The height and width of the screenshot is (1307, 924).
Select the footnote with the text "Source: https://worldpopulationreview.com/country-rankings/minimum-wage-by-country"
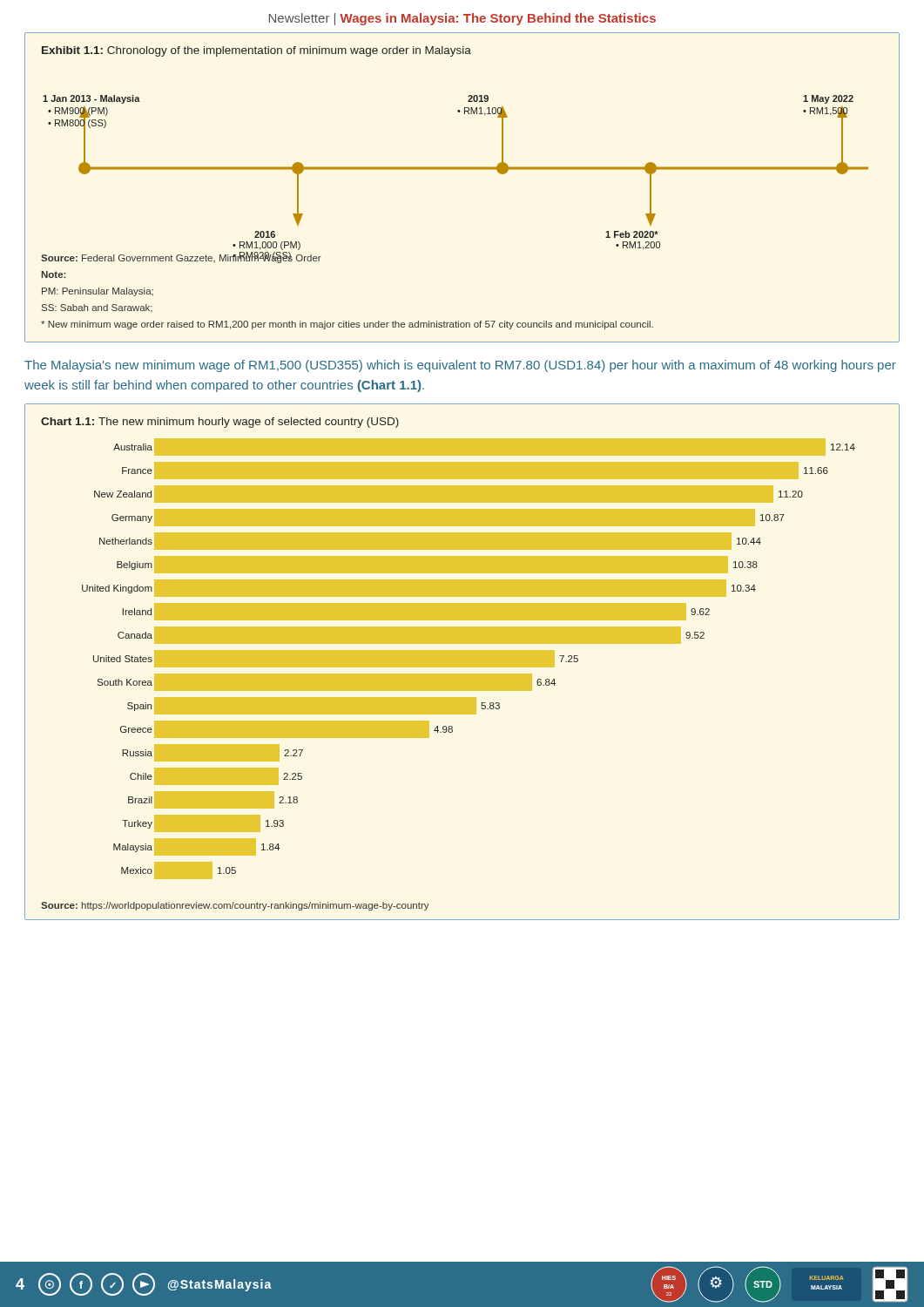(x=235, y=906)
